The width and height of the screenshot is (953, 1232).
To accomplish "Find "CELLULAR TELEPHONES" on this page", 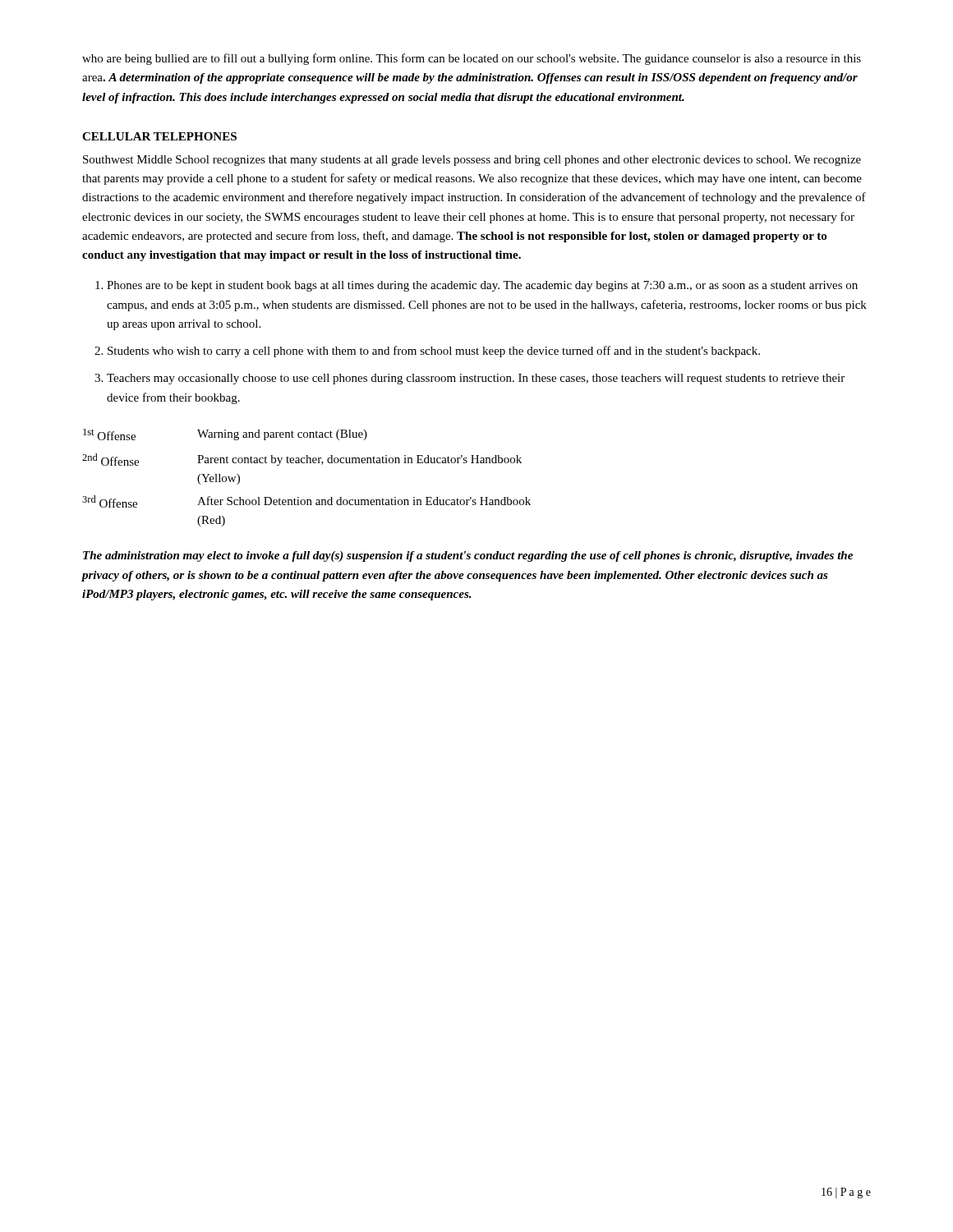I will [x=160, y=136].
